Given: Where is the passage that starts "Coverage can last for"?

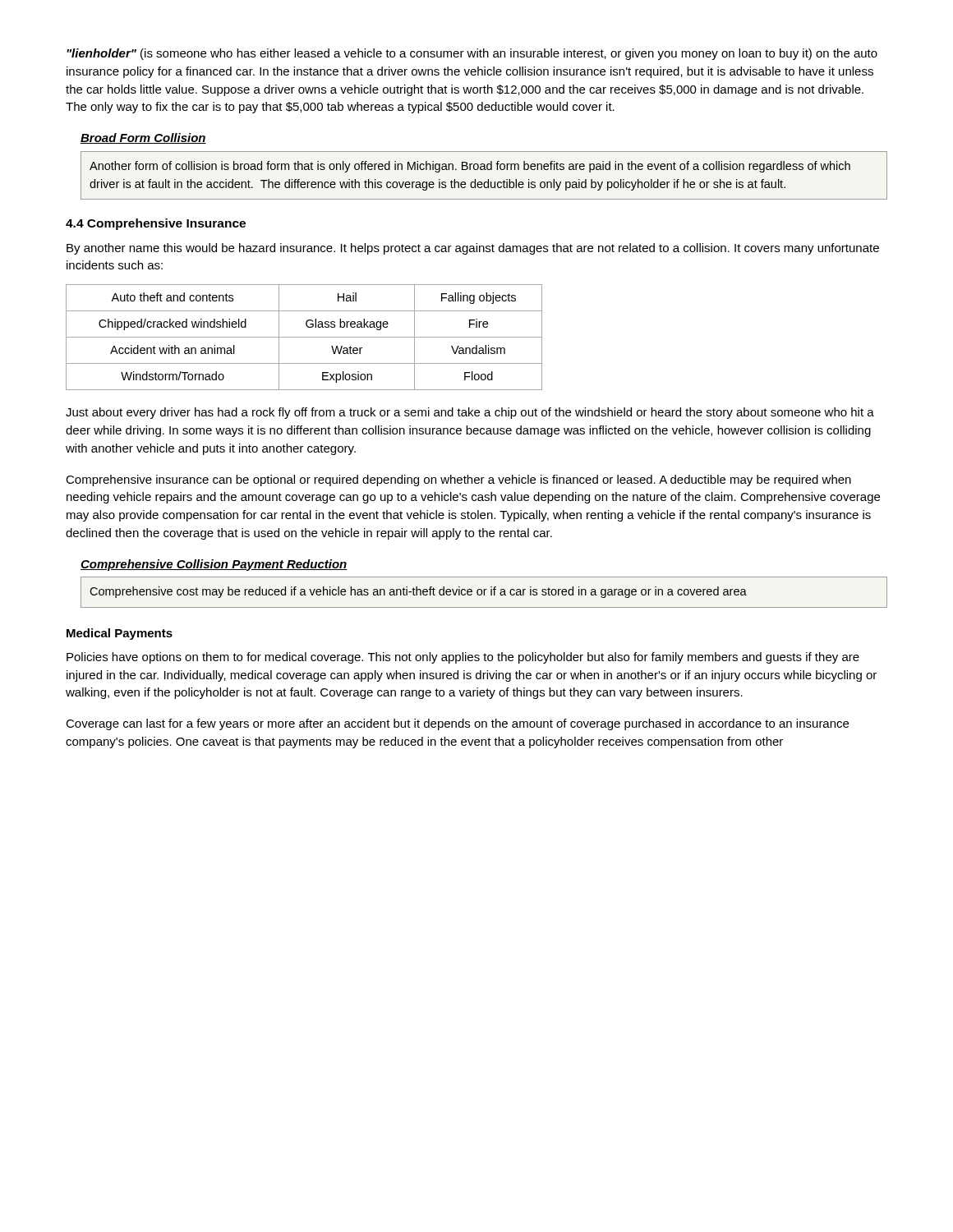Looking at the screenshot, I should pyautogui.click(x=458, y=732).
